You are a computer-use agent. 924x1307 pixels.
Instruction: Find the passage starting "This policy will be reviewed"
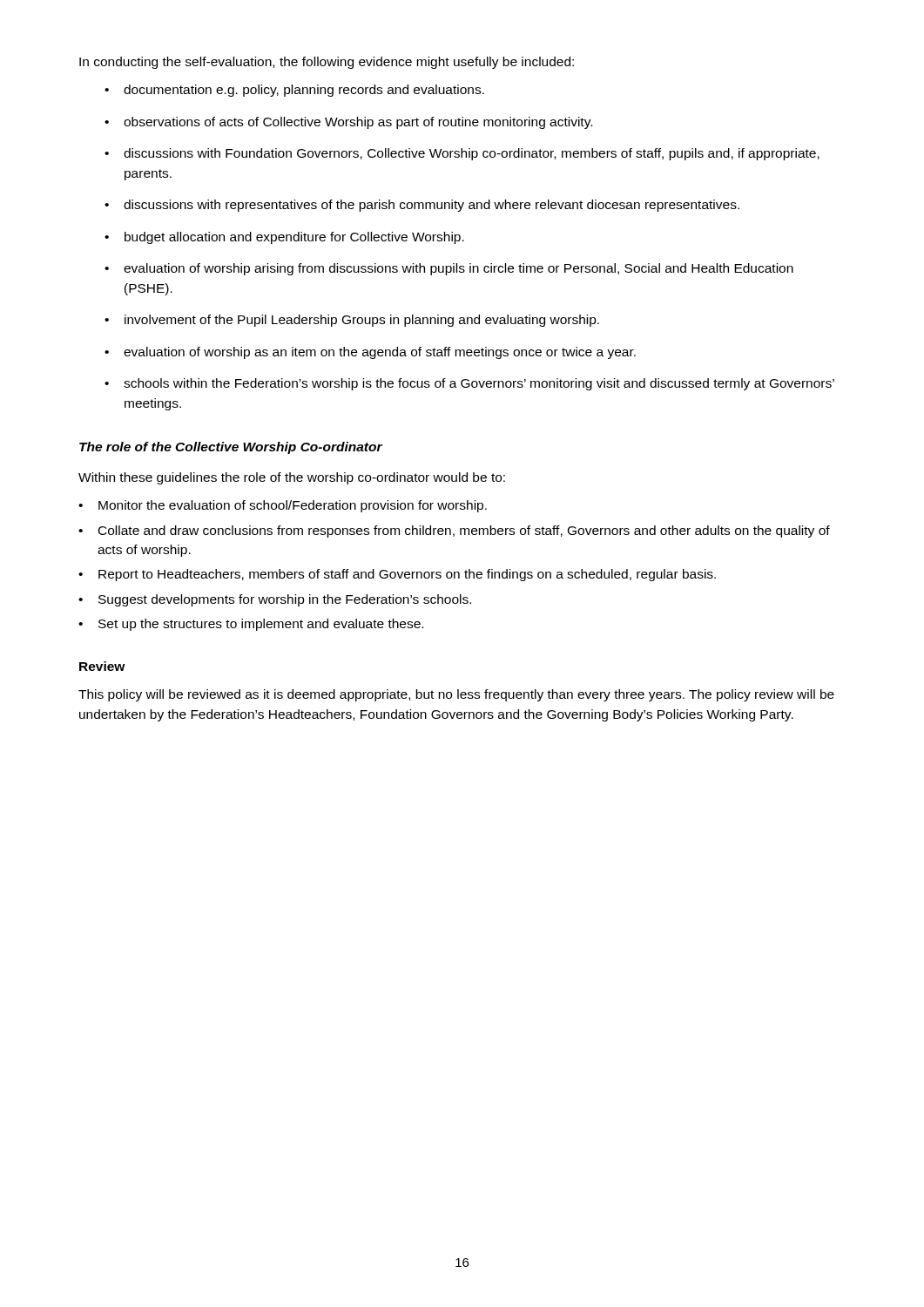pyautogui.click(x=456, y=704)
